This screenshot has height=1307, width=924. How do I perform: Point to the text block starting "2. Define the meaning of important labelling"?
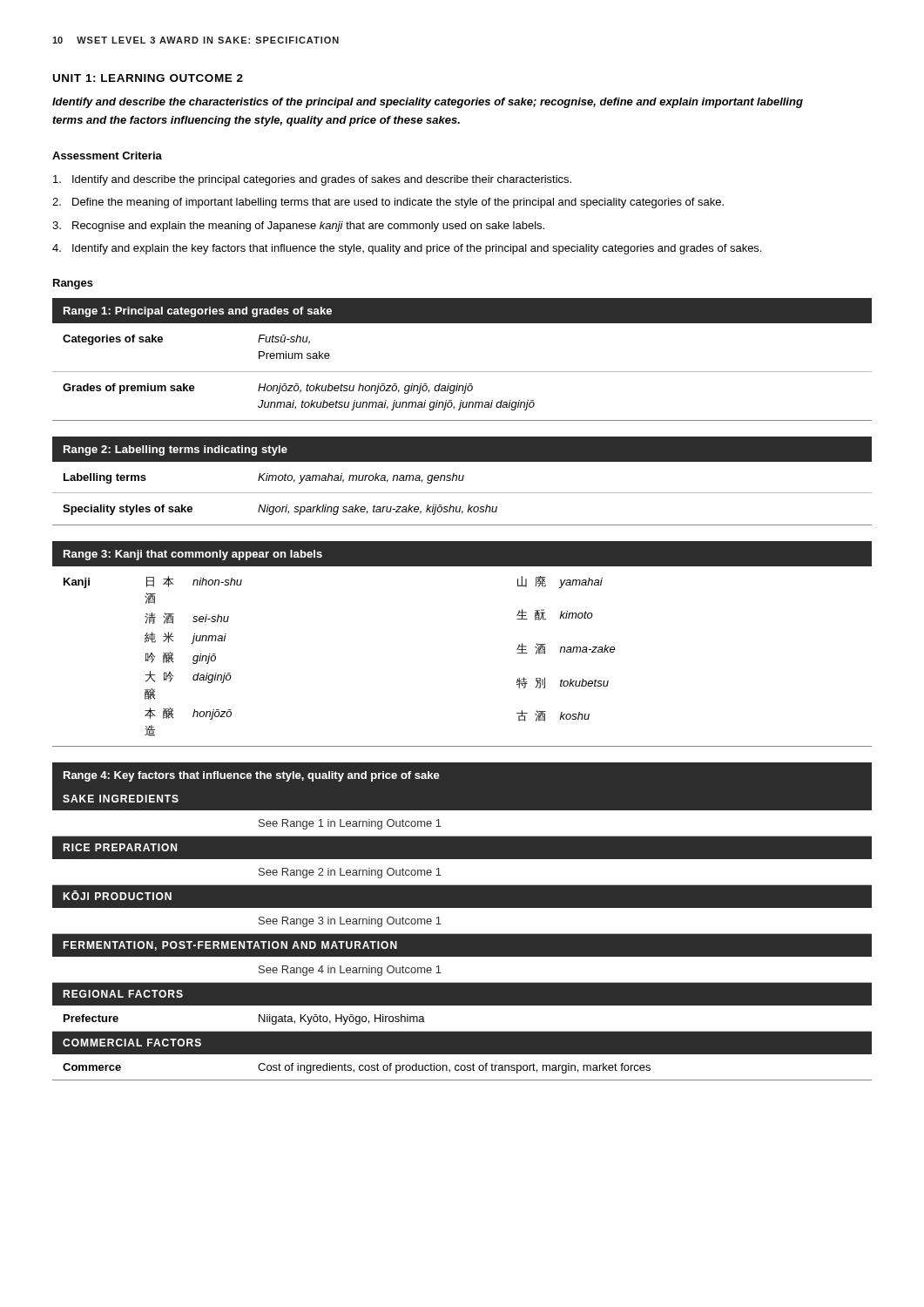[x=388, y=202]
